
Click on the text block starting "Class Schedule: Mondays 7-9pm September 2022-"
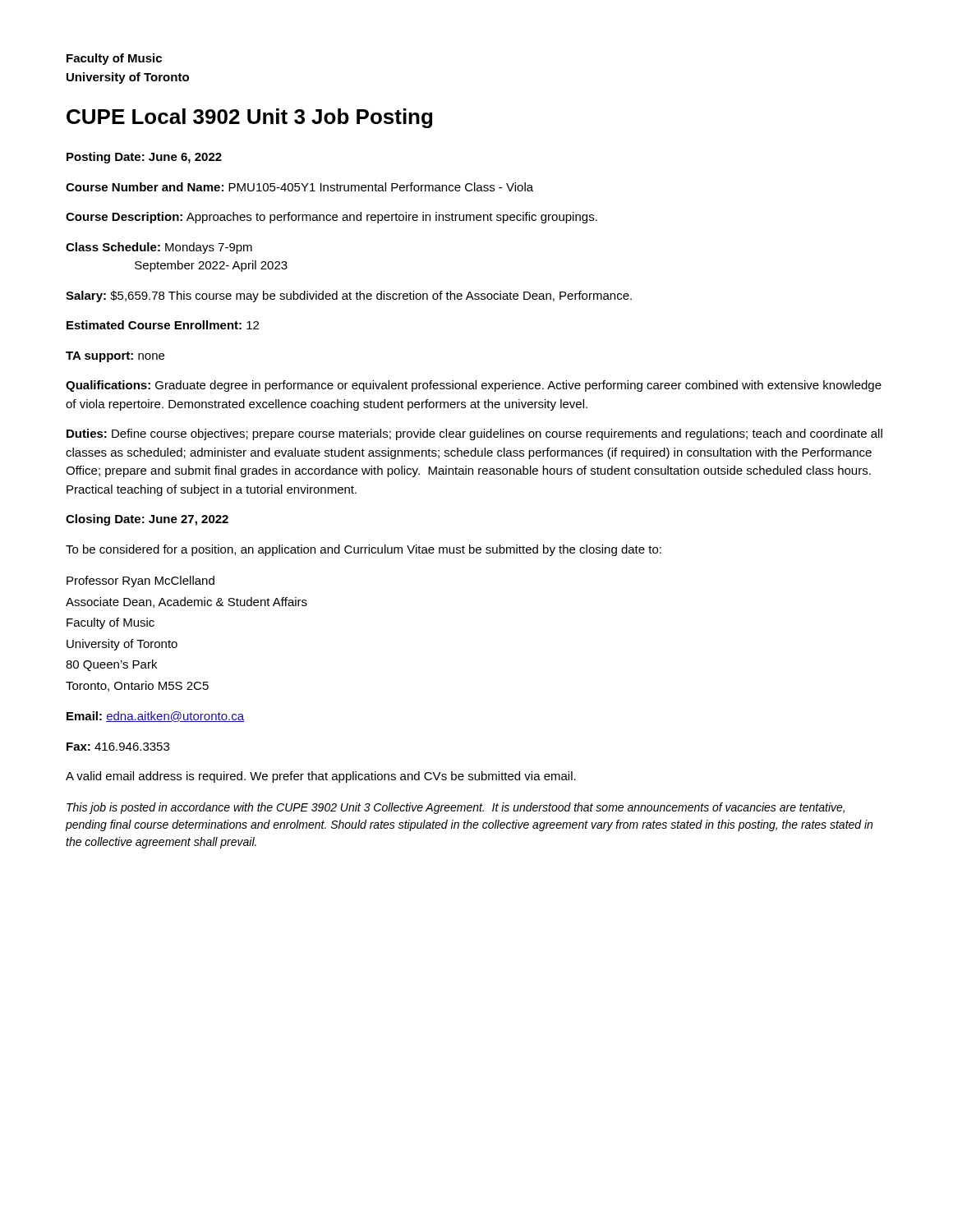[x=177, y=256]
